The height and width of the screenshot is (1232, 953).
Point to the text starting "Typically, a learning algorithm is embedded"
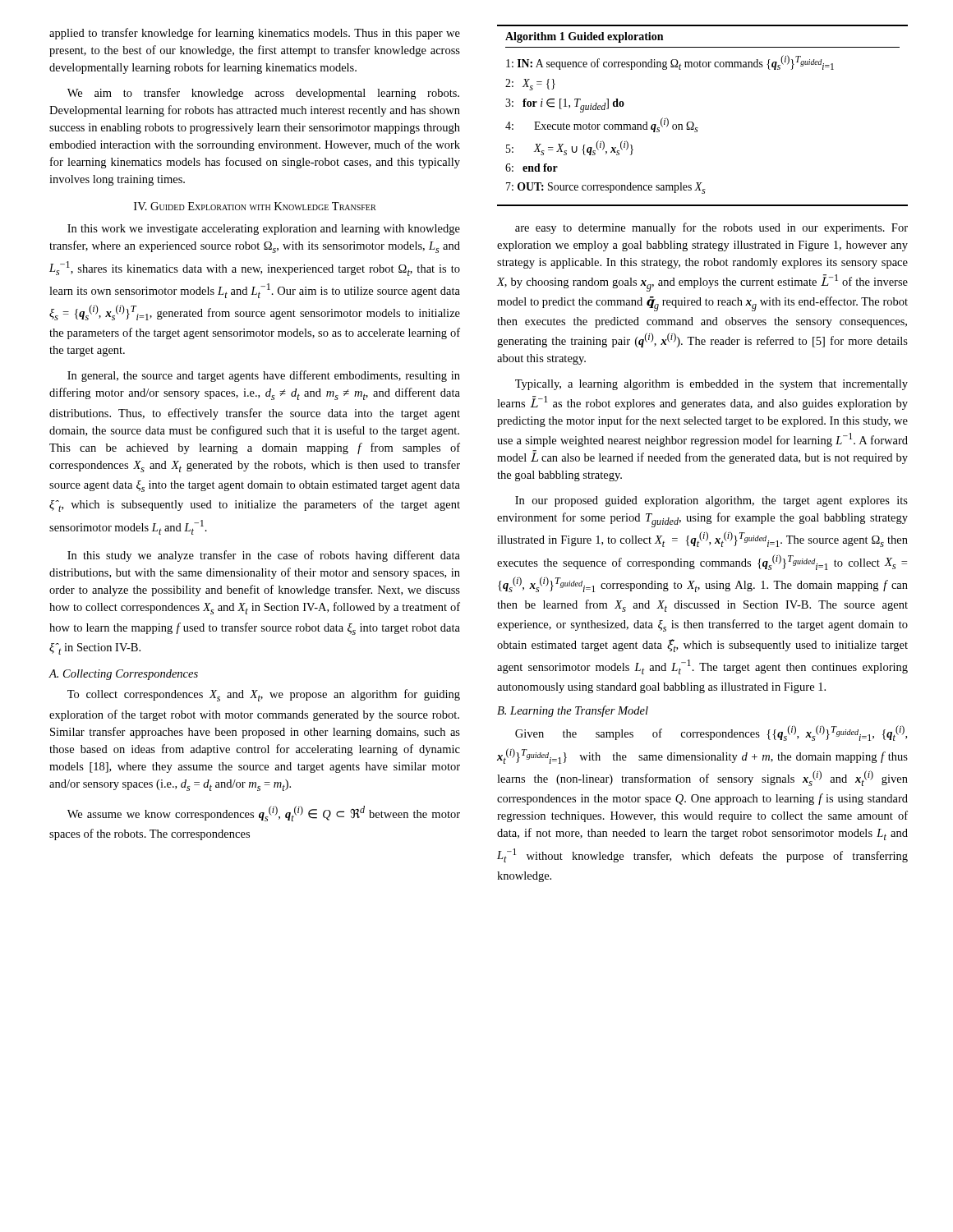coord(702,430)
